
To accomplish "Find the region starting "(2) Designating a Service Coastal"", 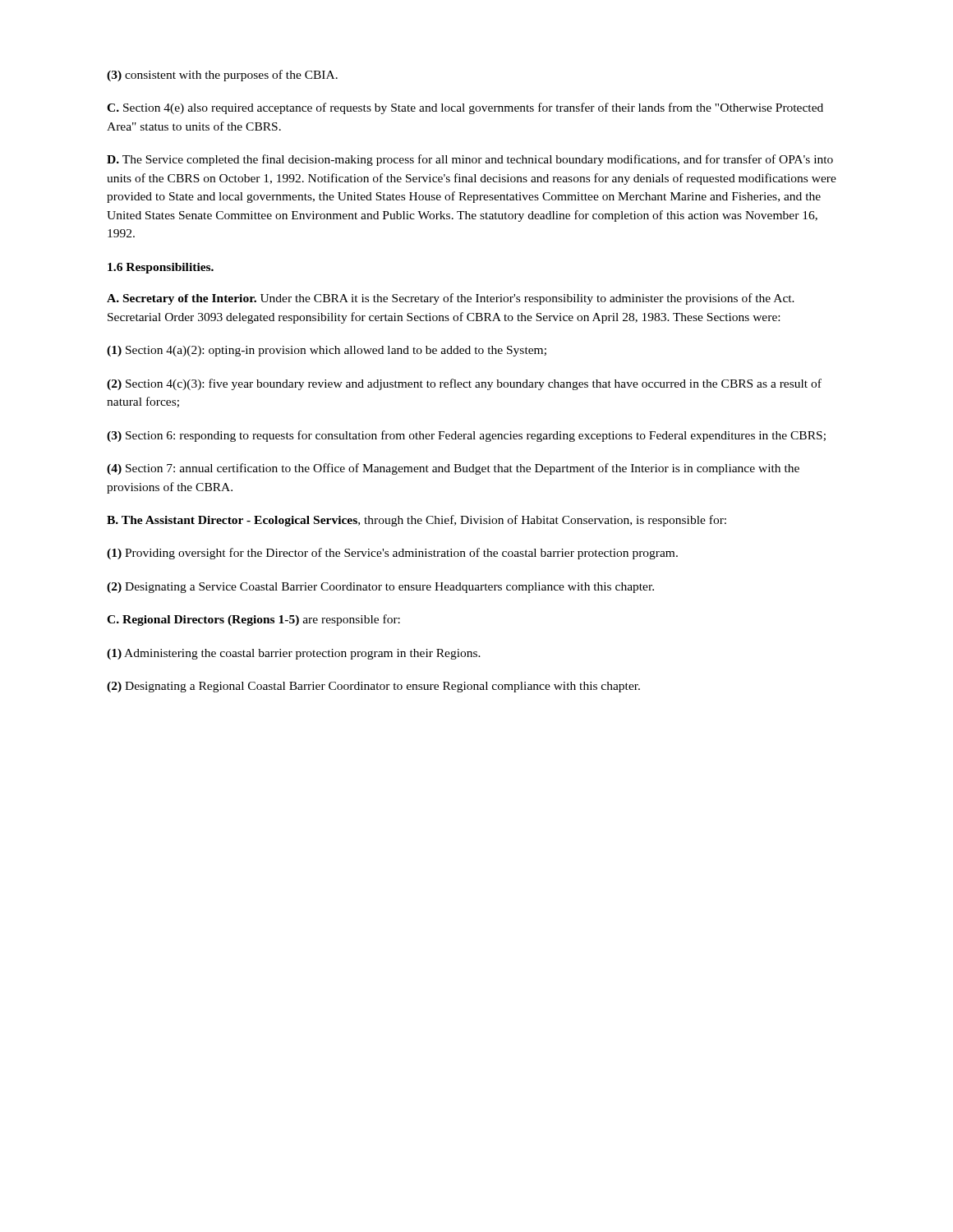I will point(381,586).
